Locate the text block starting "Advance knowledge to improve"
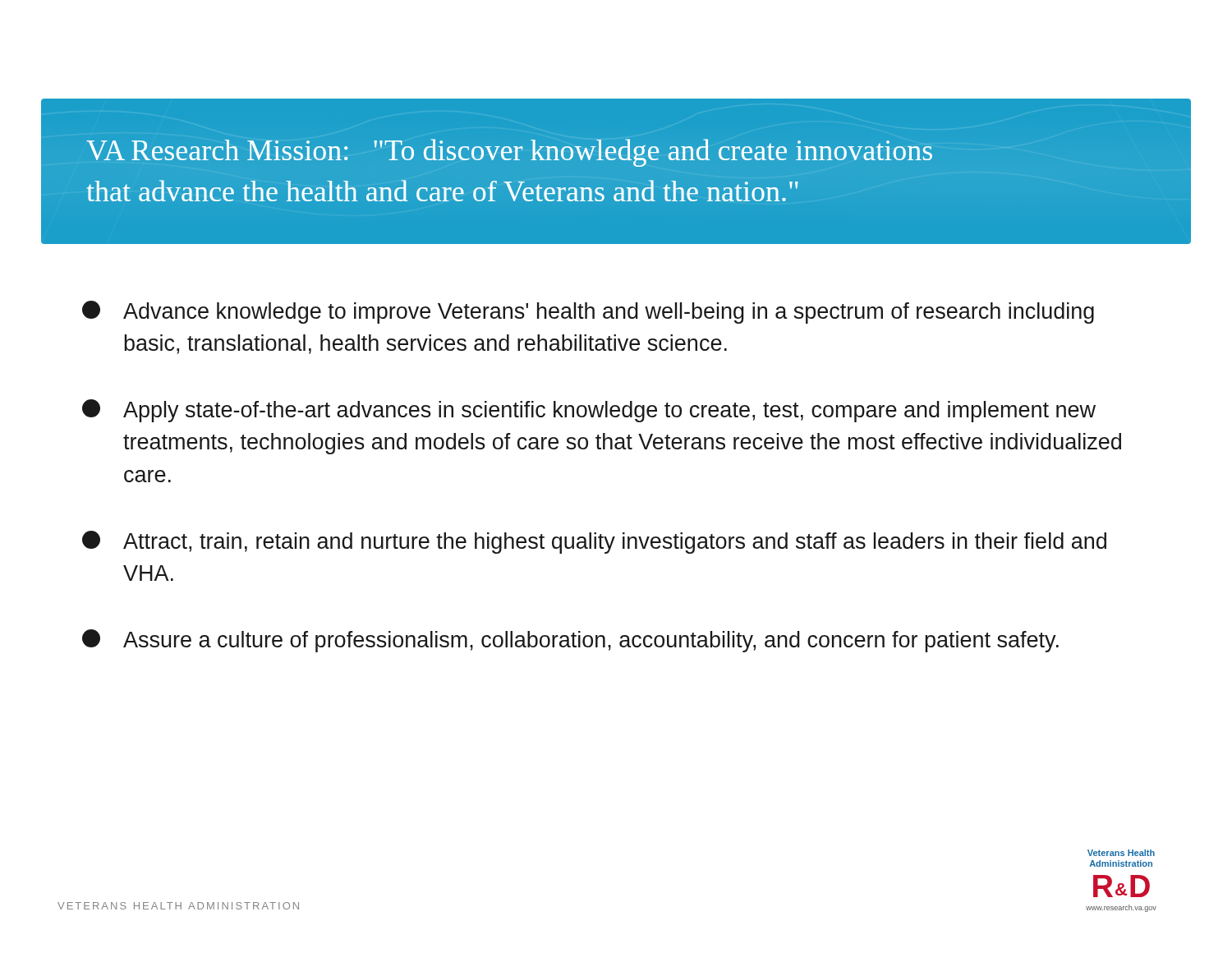This screenshot has height=953, width=1232. [x=616, y=328]
